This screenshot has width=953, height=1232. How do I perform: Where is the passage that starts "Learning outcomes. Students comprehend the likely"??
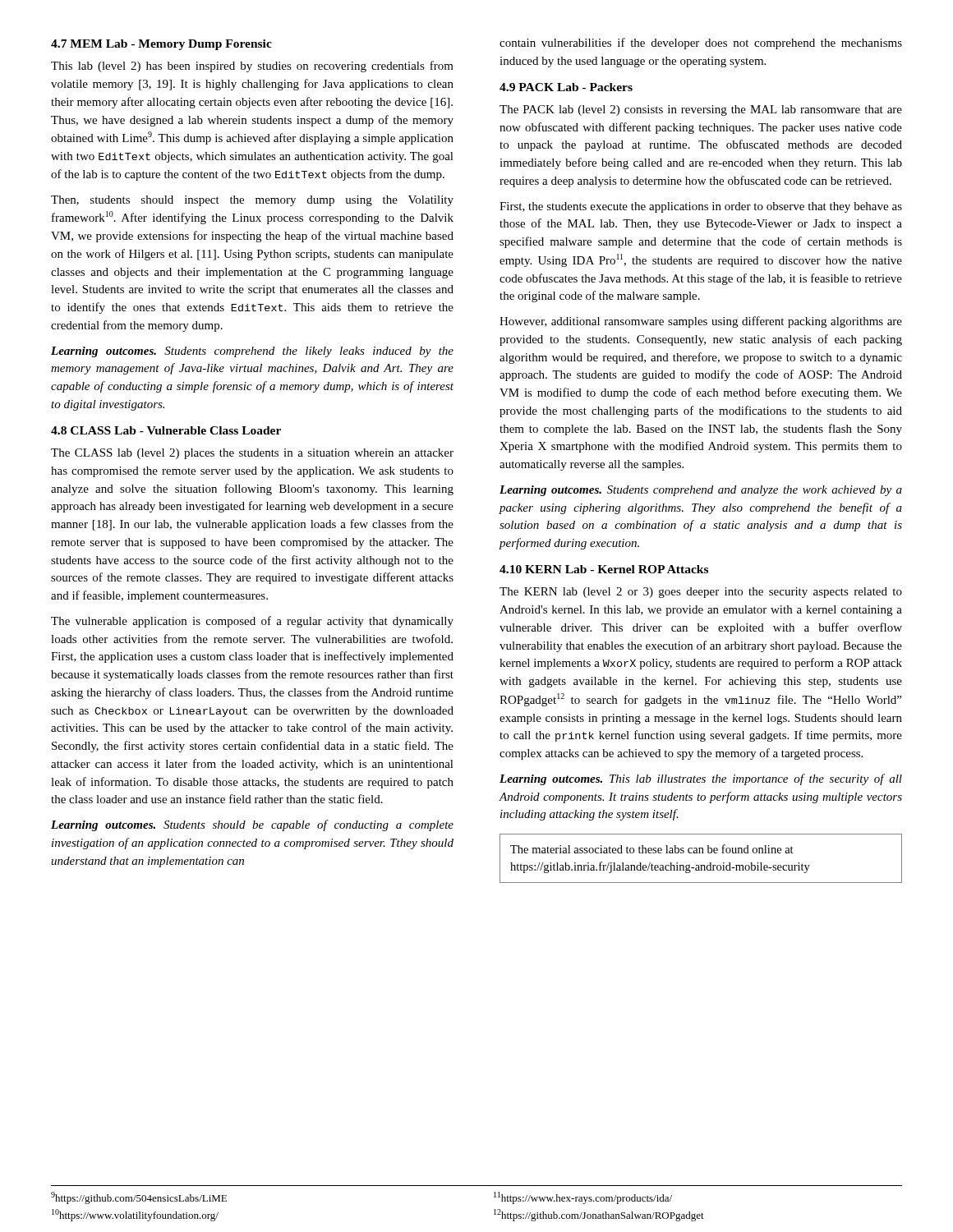tap(252, 378)
